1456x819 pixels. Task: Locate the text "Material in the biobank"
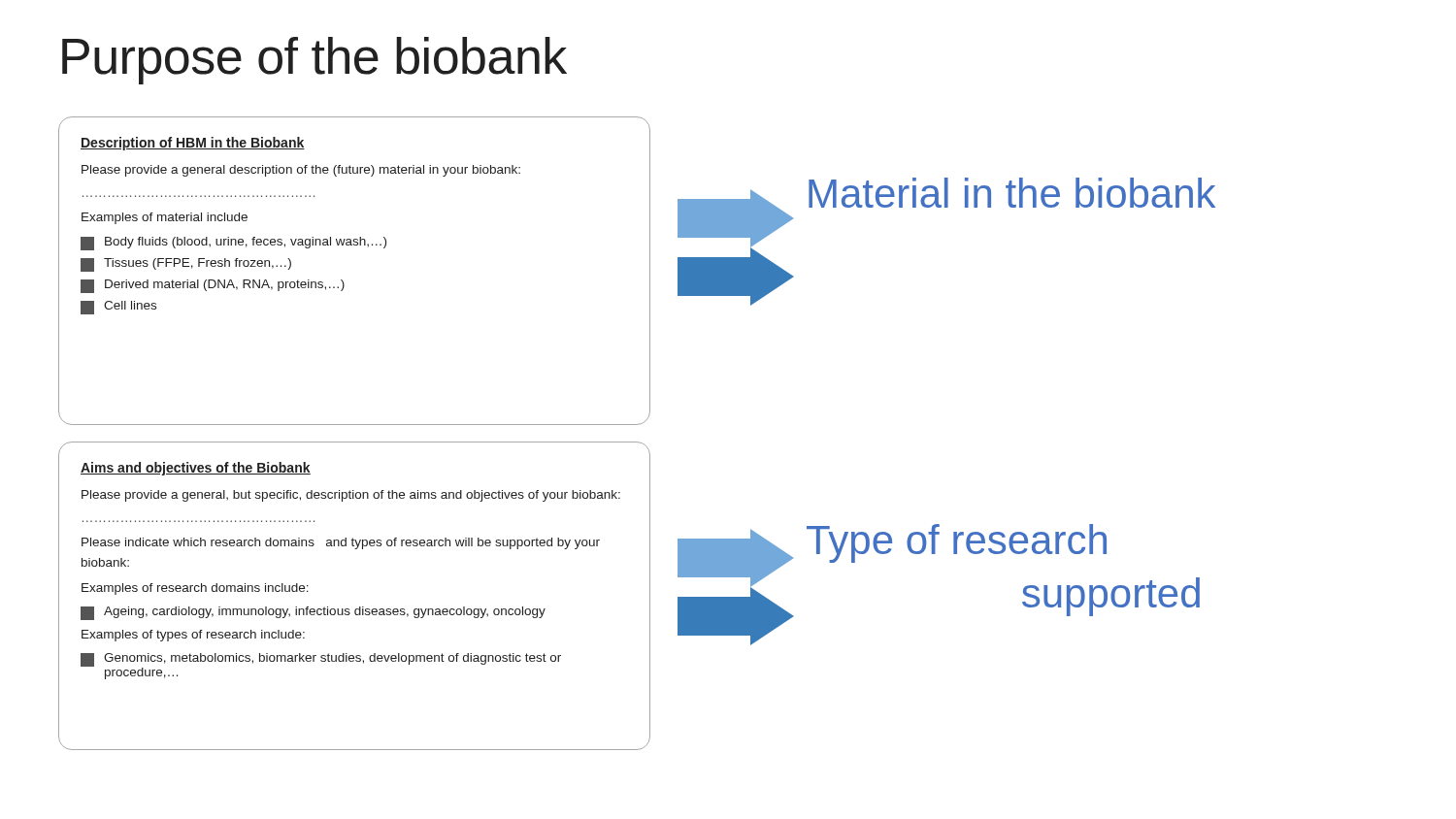coord(1011,194)
